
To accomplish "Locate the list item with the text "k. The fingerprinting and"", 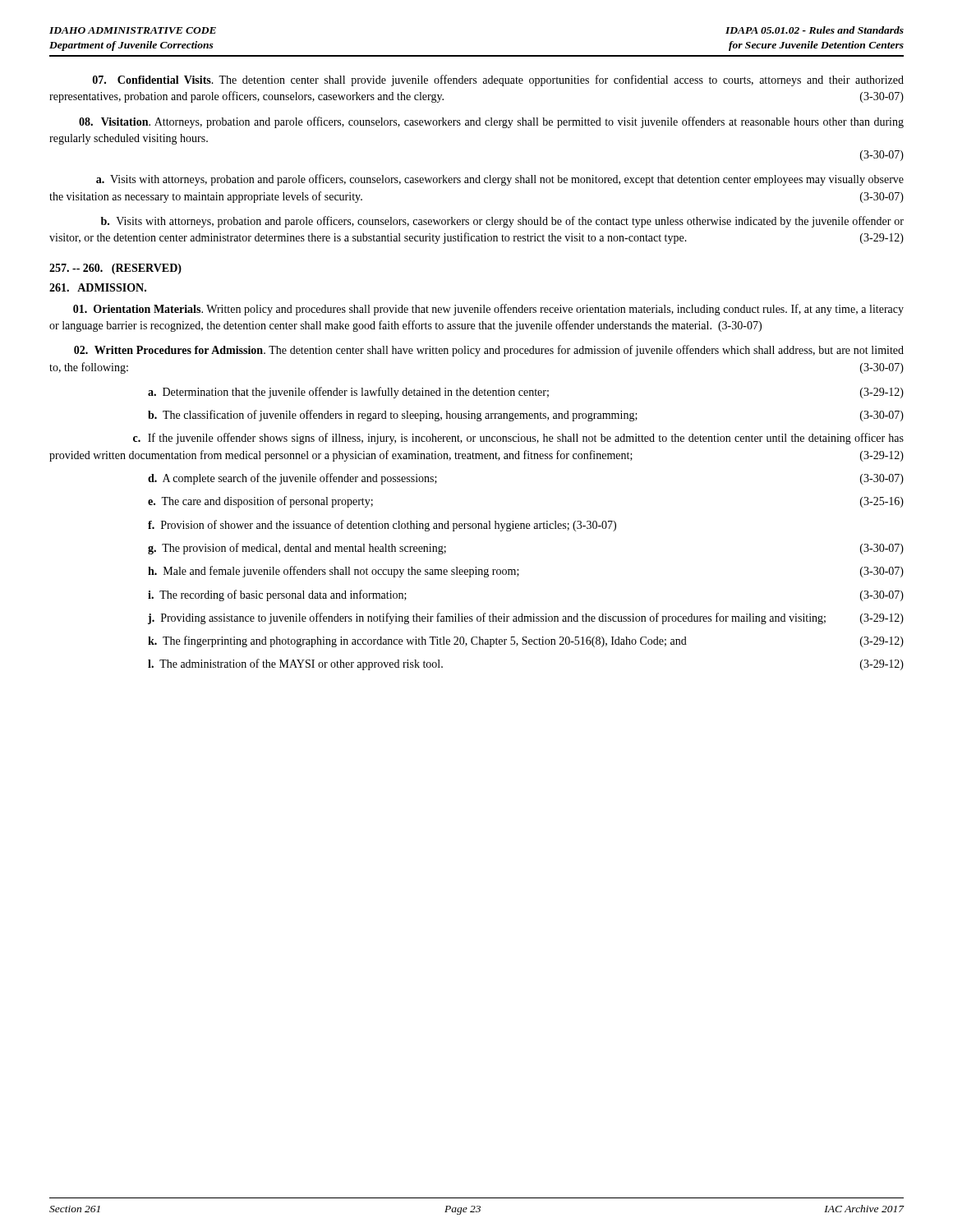I will click(476, 642).
